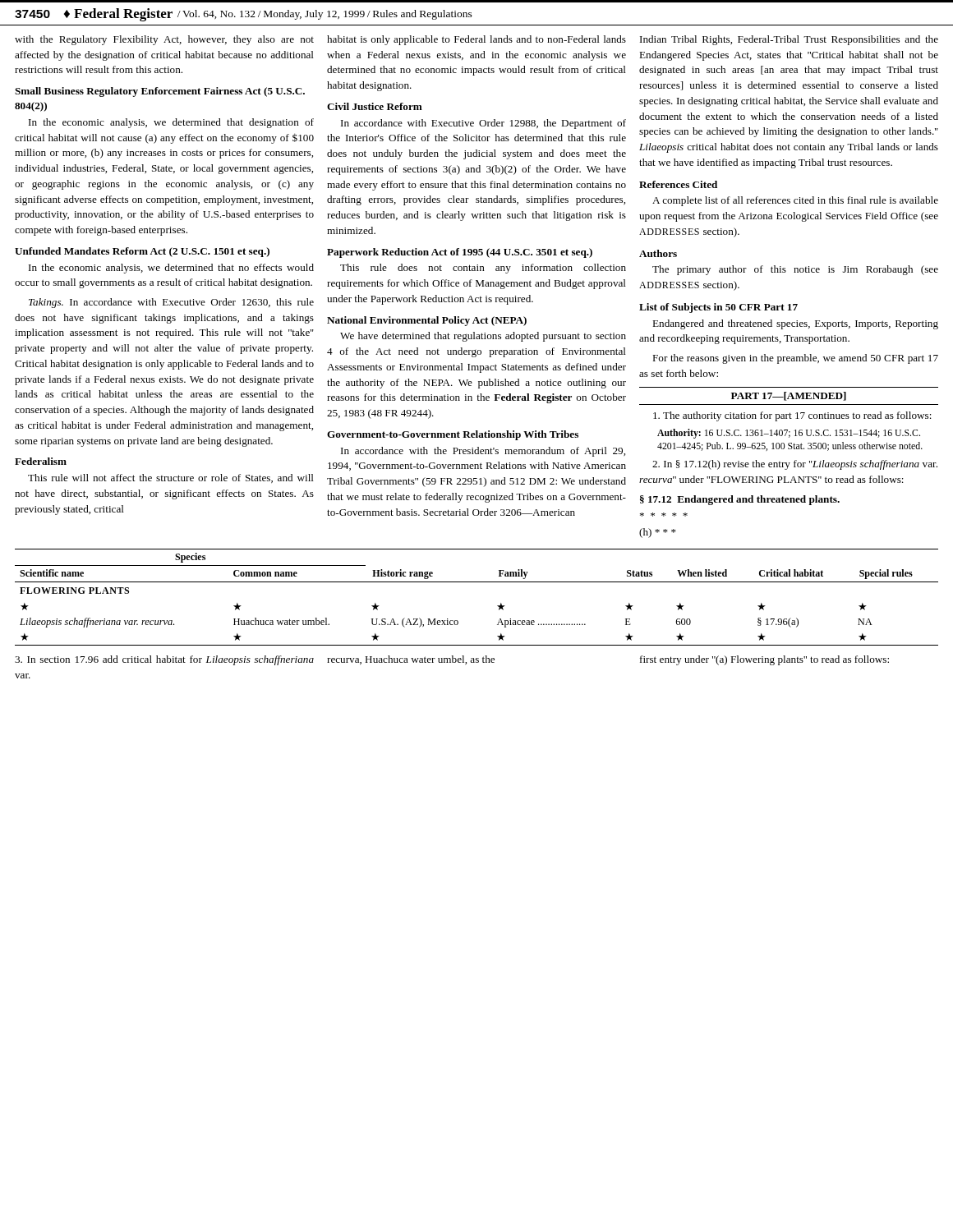Select the text block with the text "In section 17.96 add critical"
Viewport: 953px width, 1232px height.
point(164,667)
